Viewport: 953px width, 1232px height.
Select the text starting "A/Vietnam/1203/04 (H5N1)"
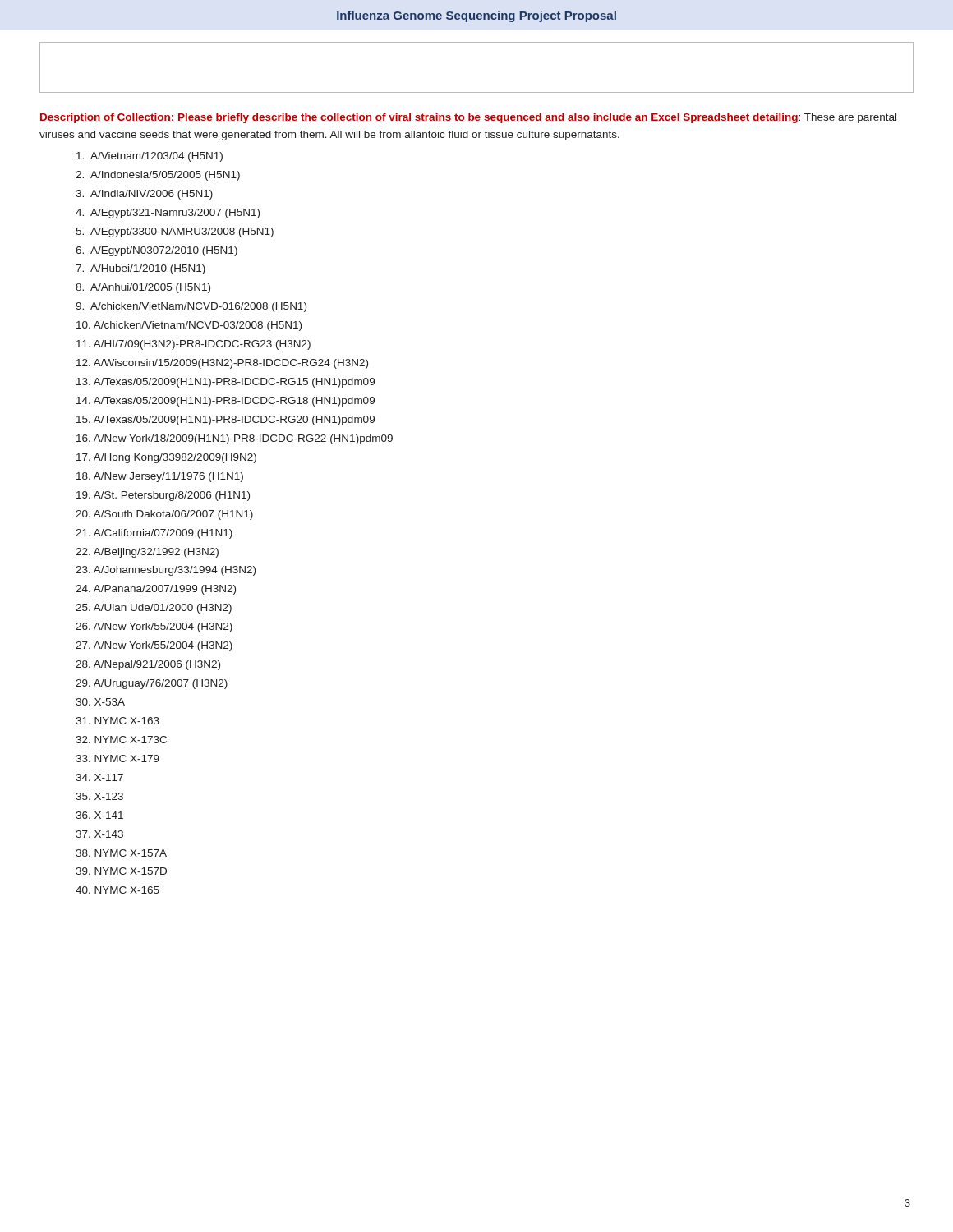(149, 155)
